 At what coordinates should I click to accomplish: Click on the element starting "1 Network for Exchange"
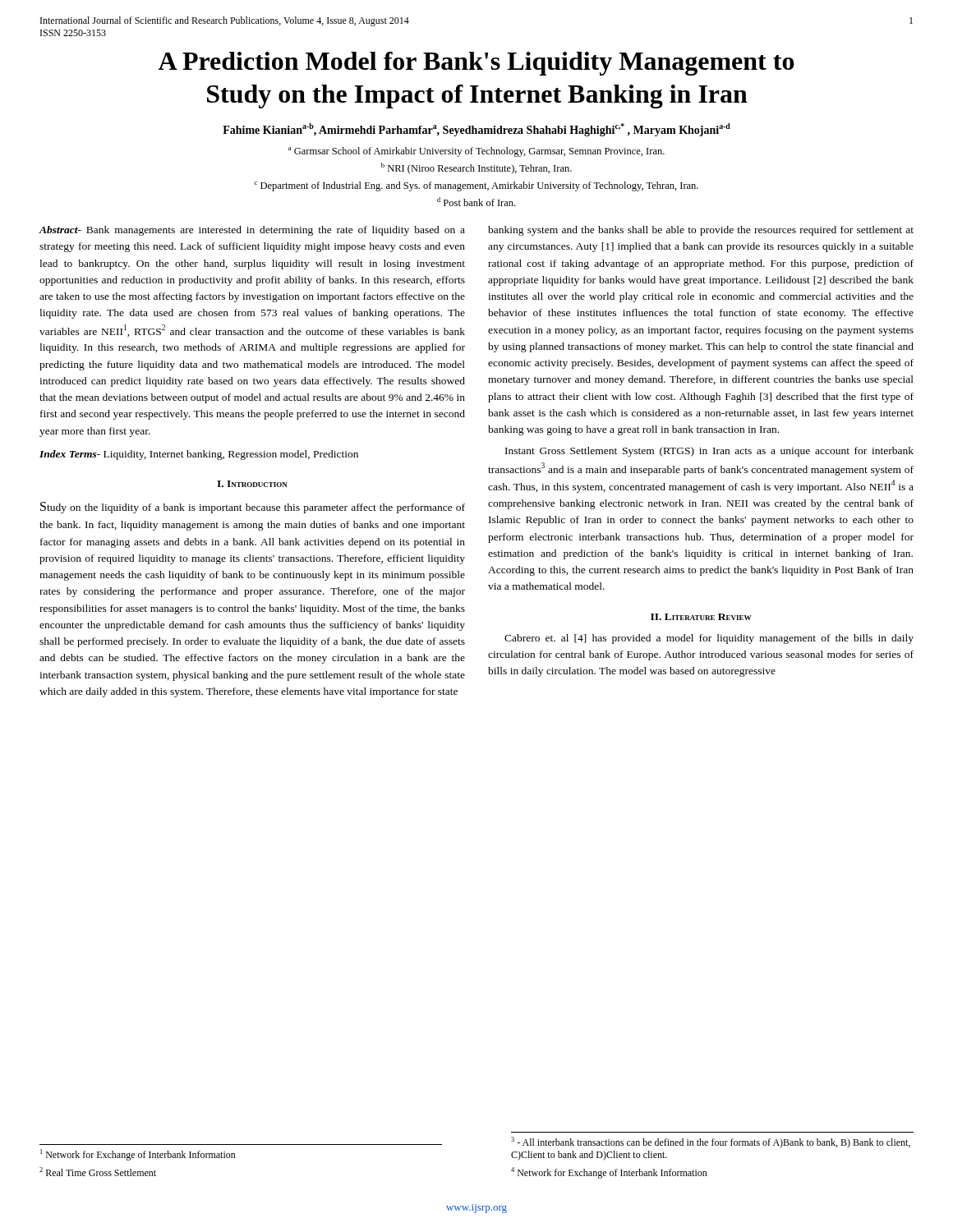point(241,1164)
